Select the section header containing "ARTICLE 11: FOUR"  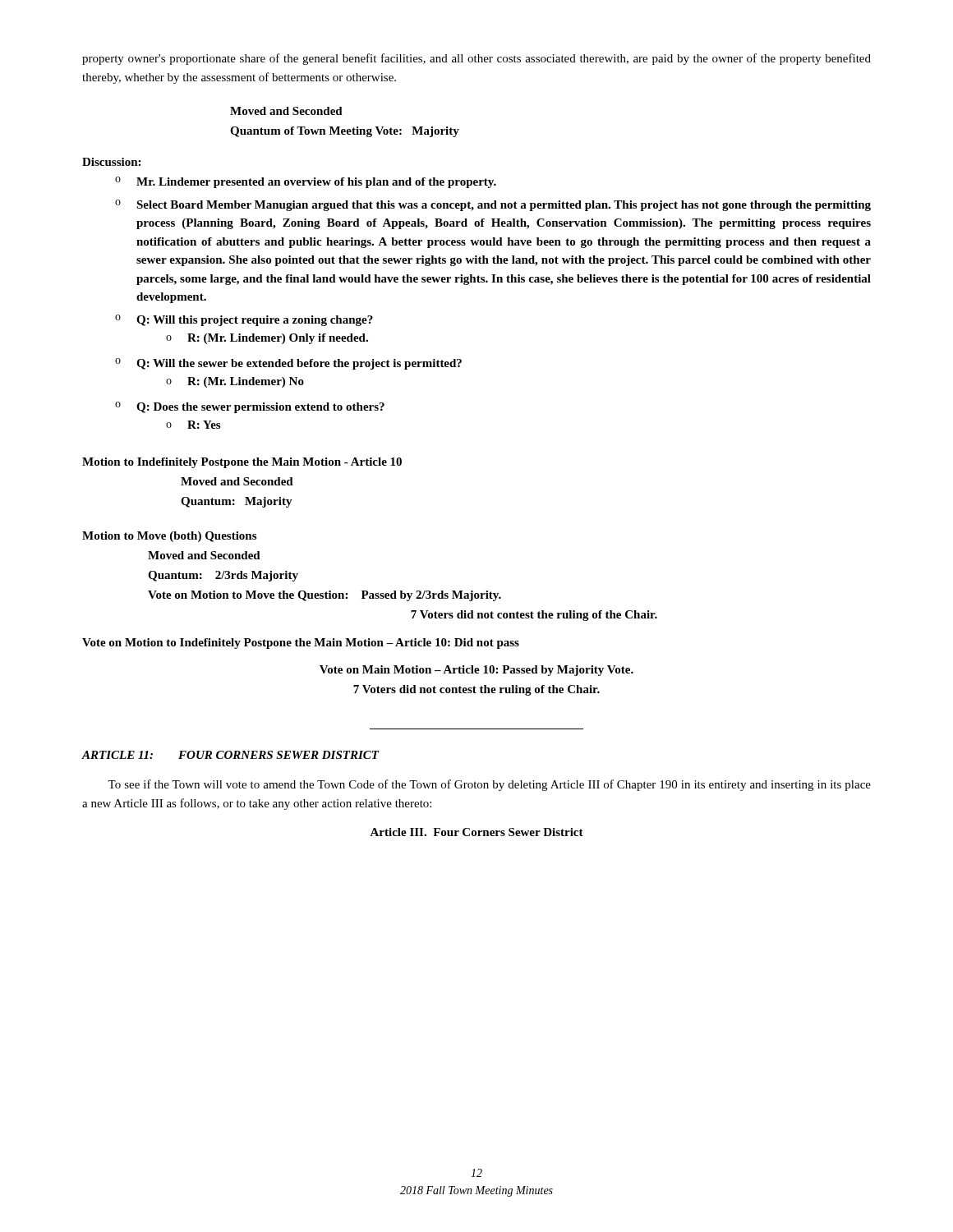(230, 754)
